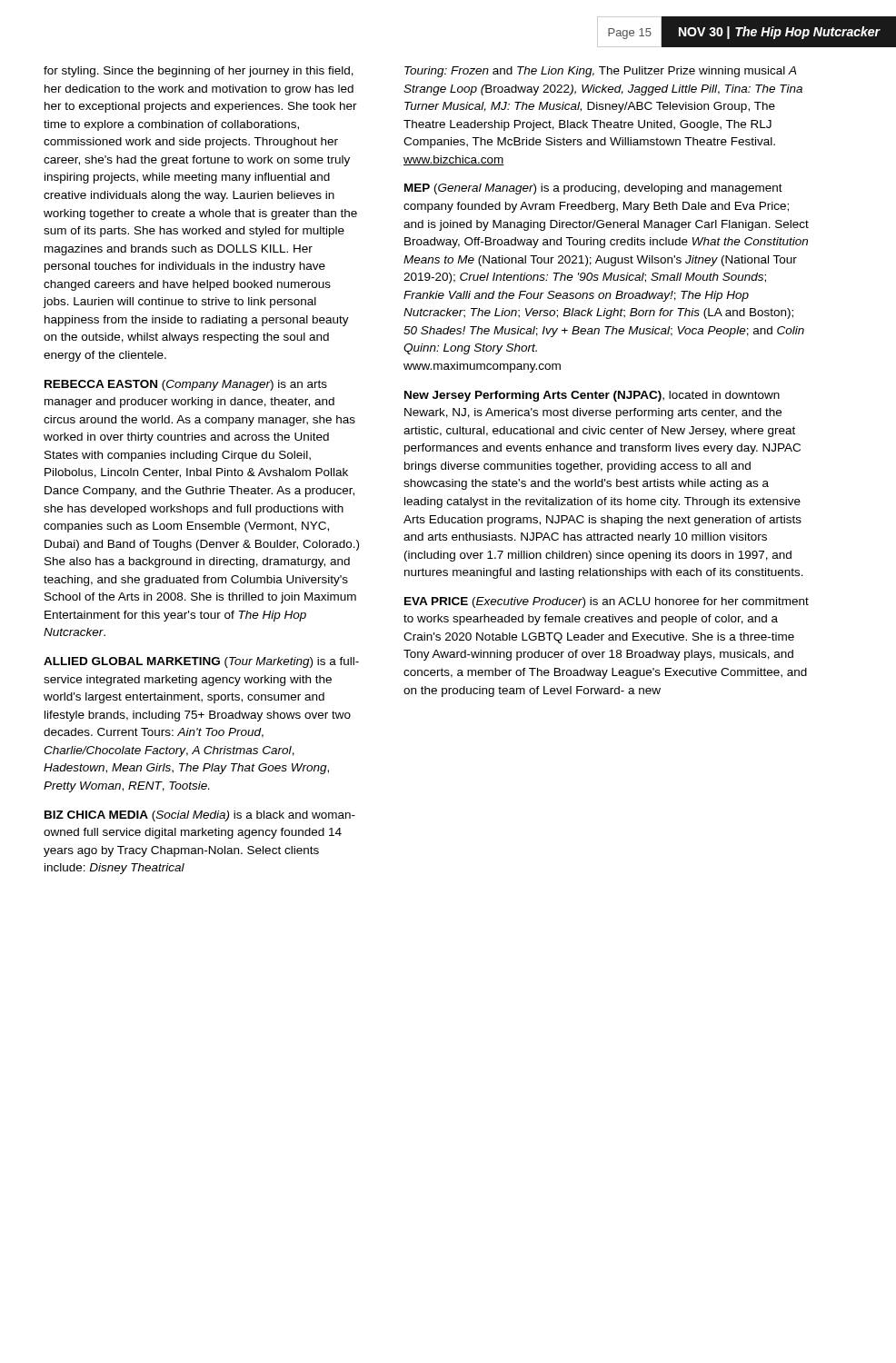Viewport: 896px width, 1363px height.
Task: Find the block on this page that starts "REBECCA EASTON (Company Manager) is"
Action: pyautogui.click(x=202, y=508)
